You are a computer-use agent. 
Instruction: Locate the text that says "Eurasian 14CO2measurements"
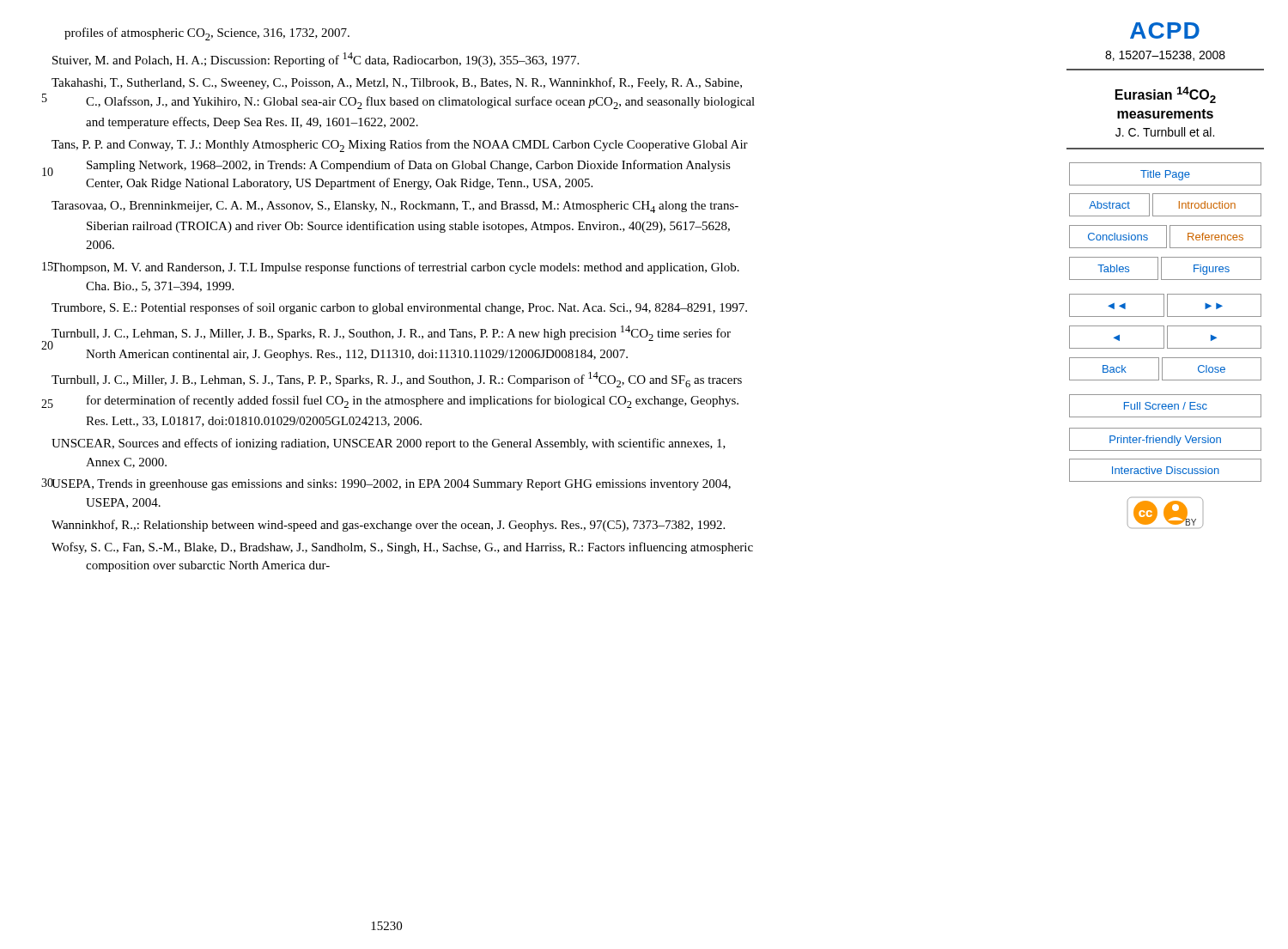1165,102
